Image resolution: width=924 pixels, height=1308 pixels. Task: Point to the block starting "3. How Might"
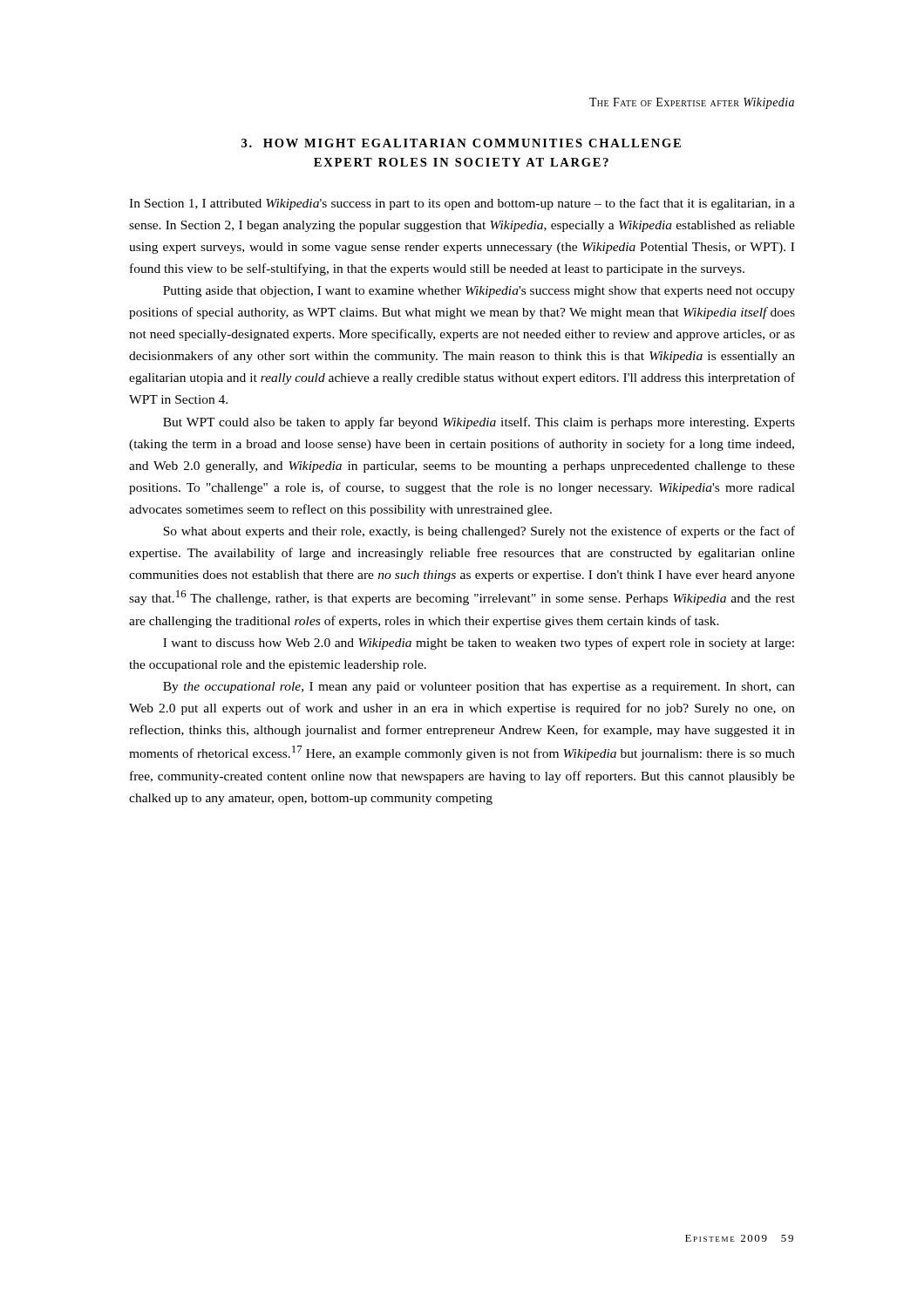click(462, 153)
